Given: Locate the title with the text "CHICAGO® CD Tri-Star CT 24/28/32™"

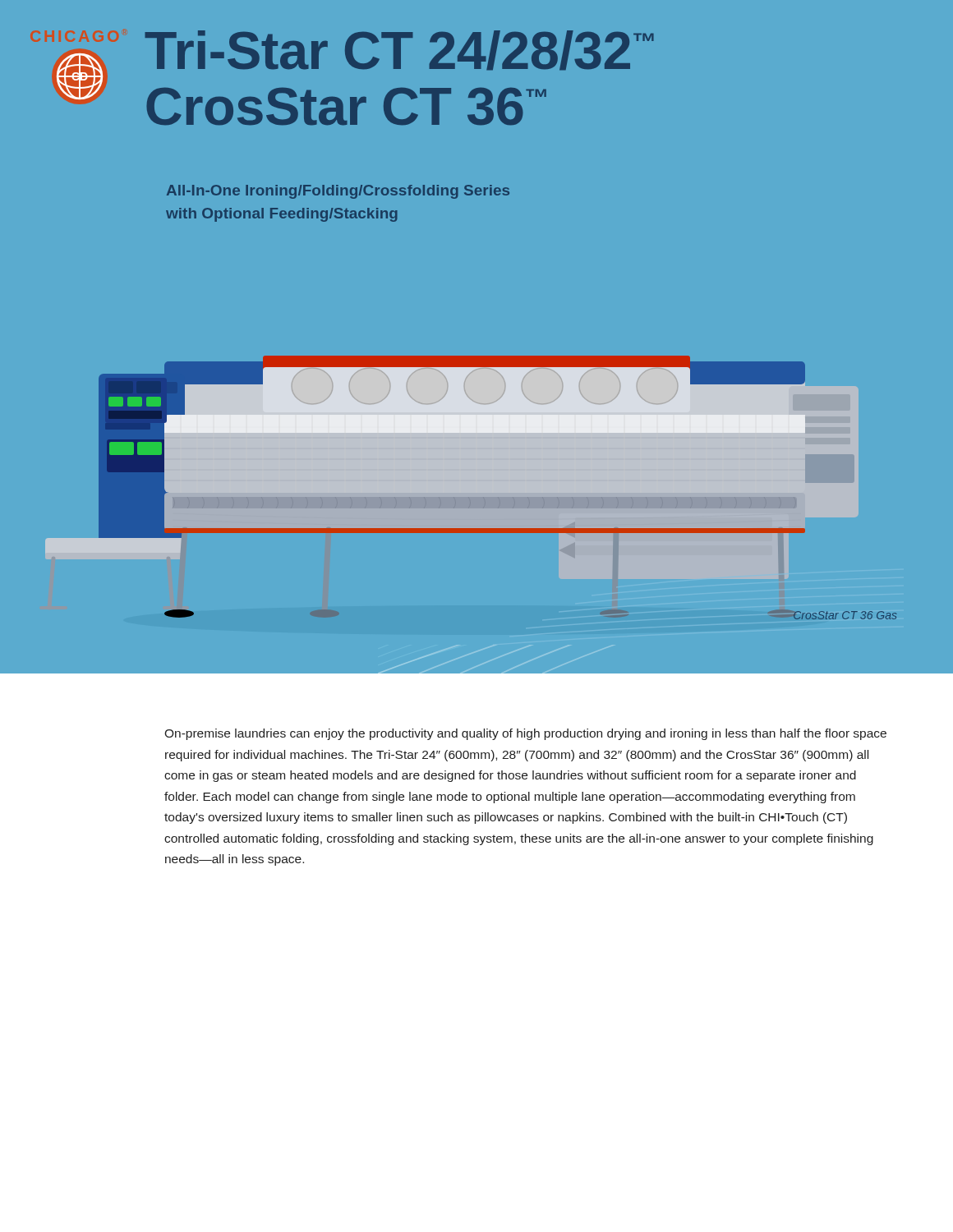Looking at the screenshot, I should [343, 79].
